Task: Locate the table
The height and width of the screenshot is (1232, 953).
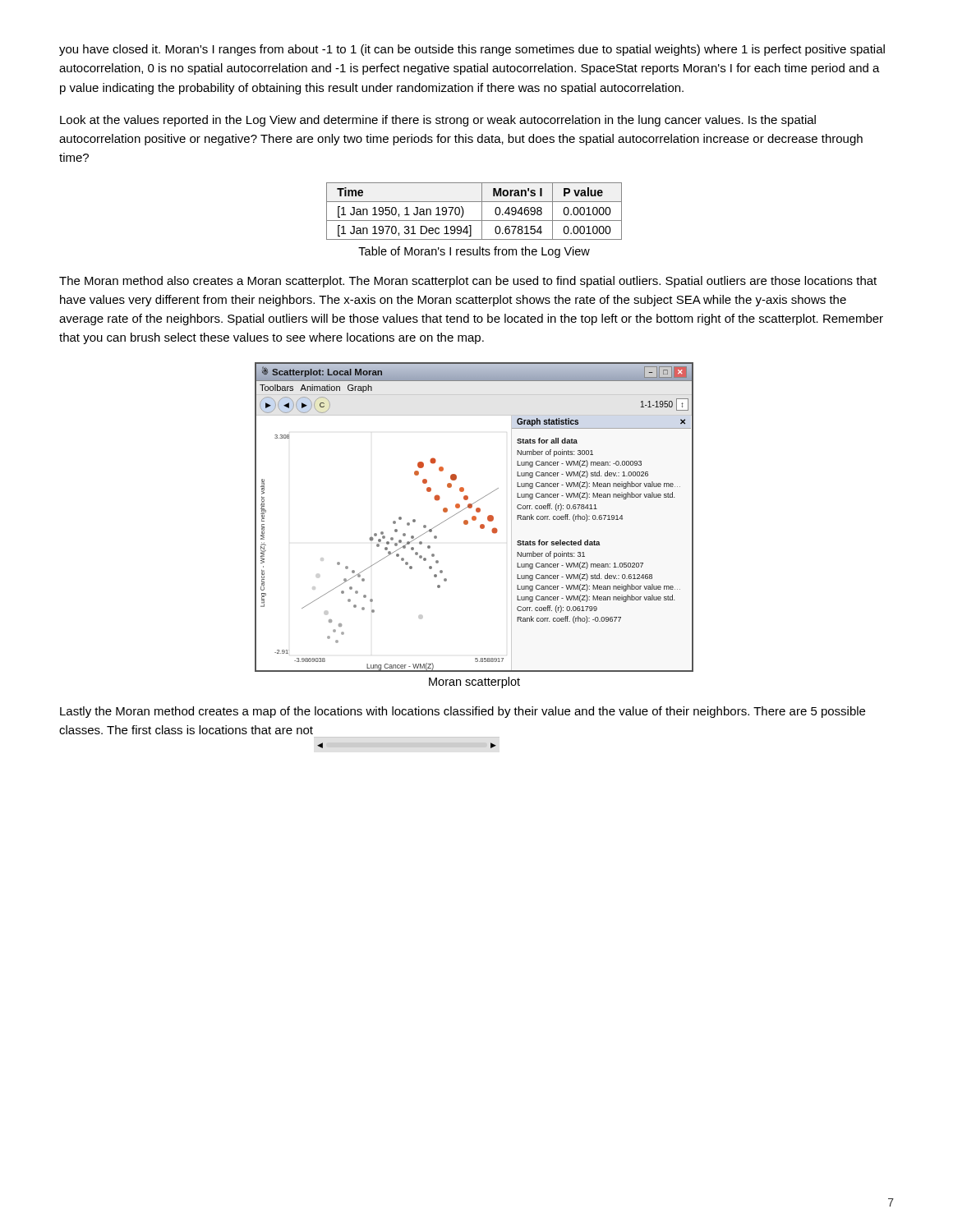Action: 474,211
